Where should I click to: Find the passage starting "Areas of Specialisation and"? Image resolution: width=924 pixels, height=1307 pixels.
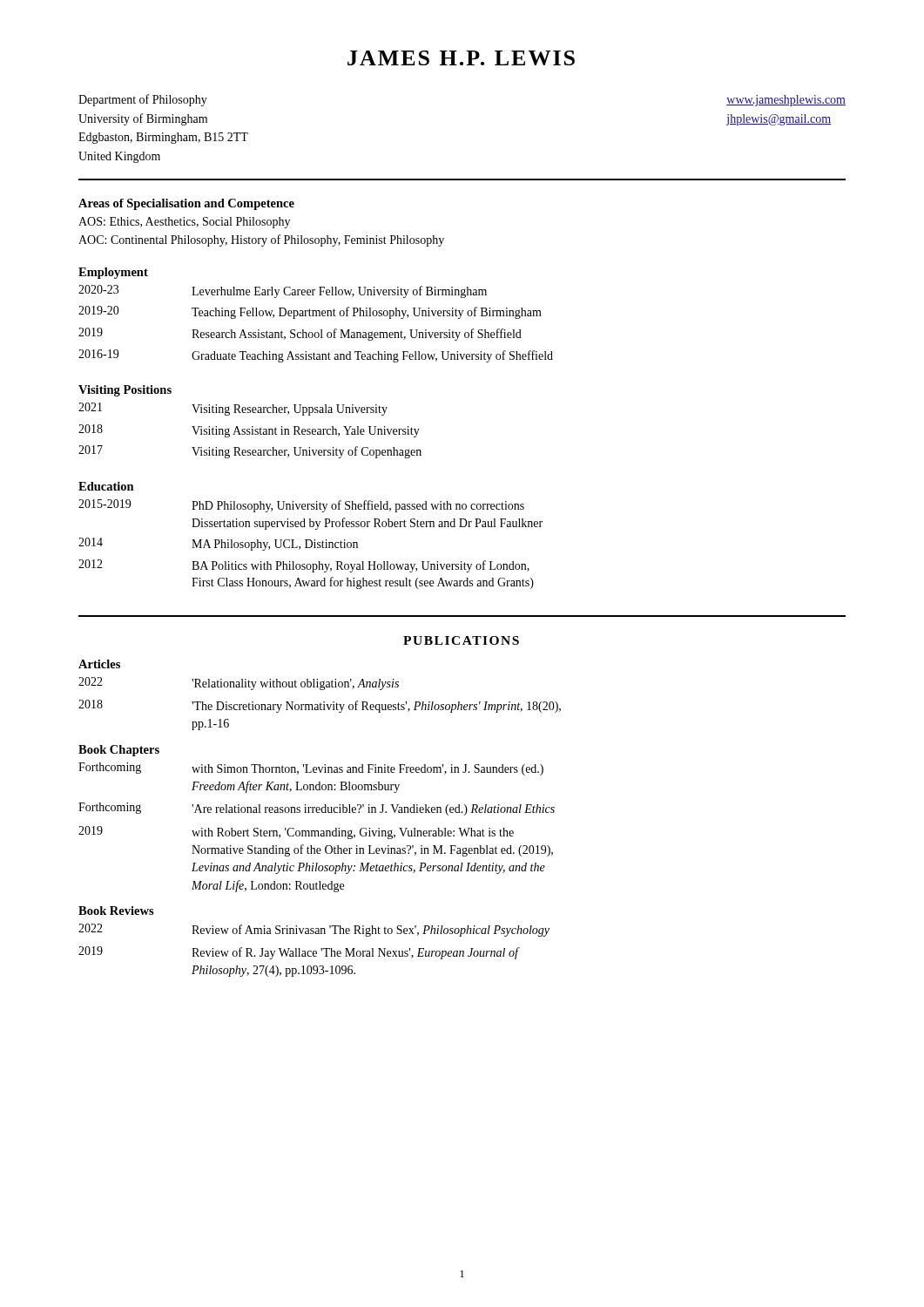pos(186,203)
